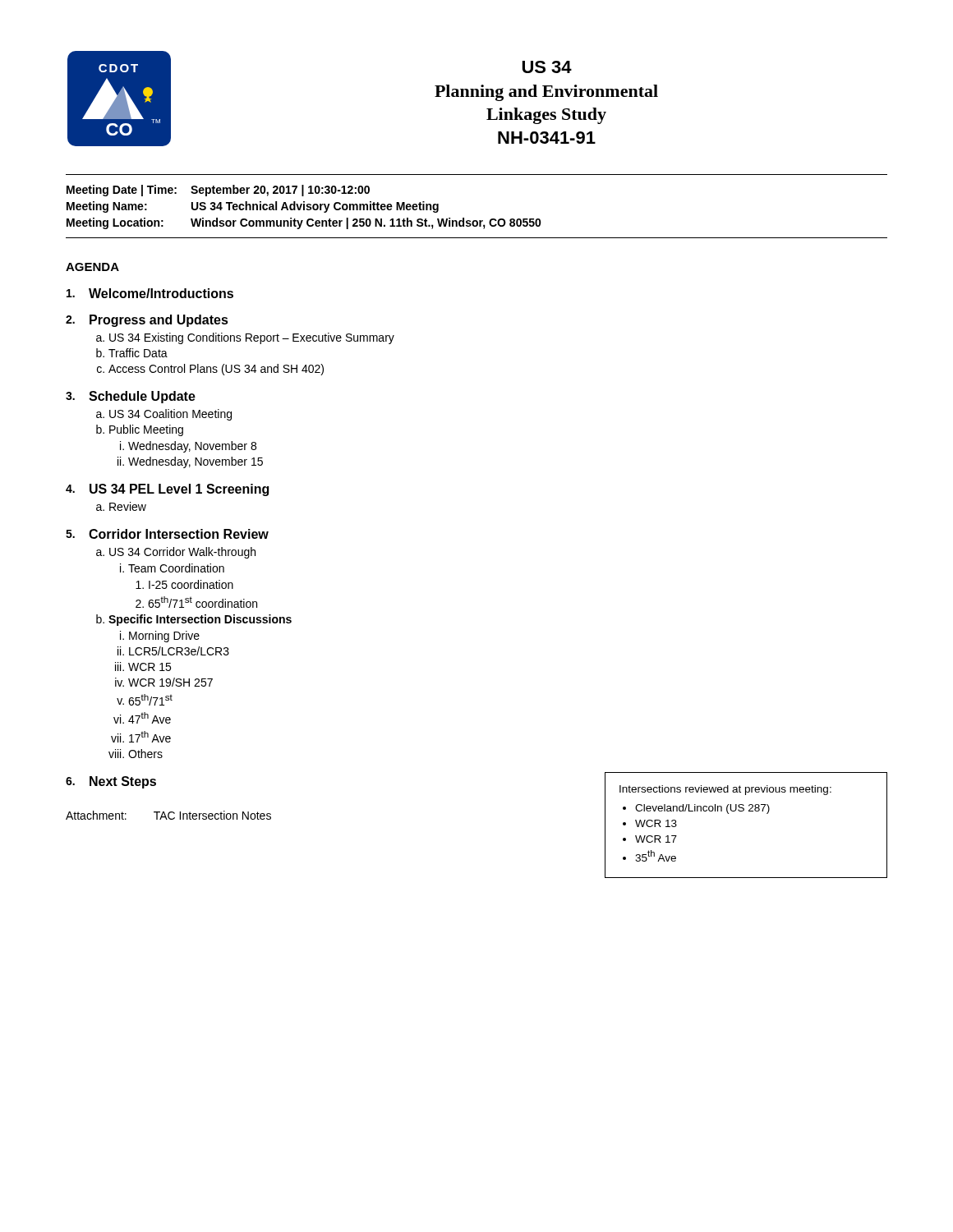Locate the block of text that opens with "3. Schedule Update US 34 Coalition"
Image resolution: width=953 pixels, height=1232 pixels.
[x=131, y=397]
